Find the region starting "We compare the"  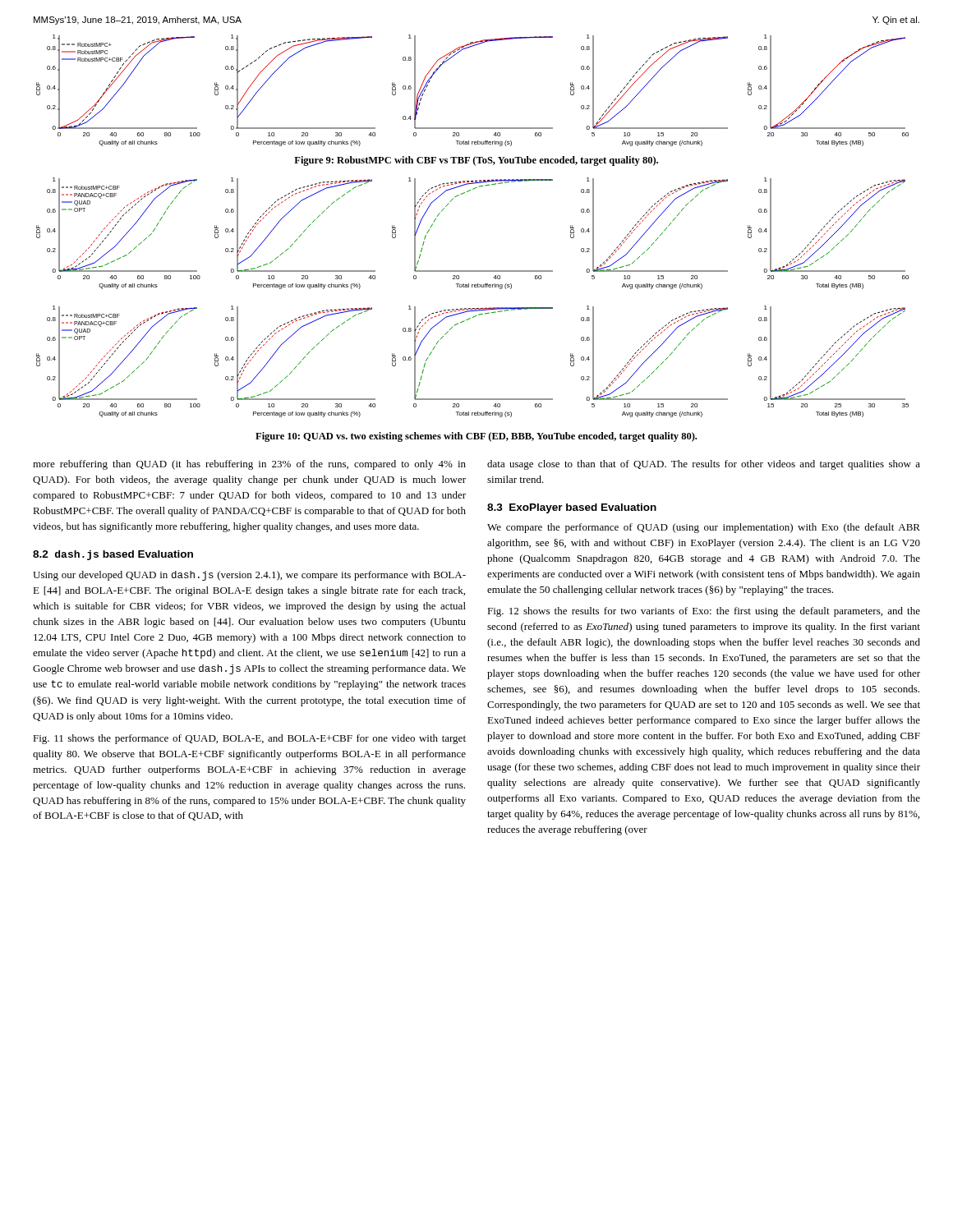pos(704,558)
